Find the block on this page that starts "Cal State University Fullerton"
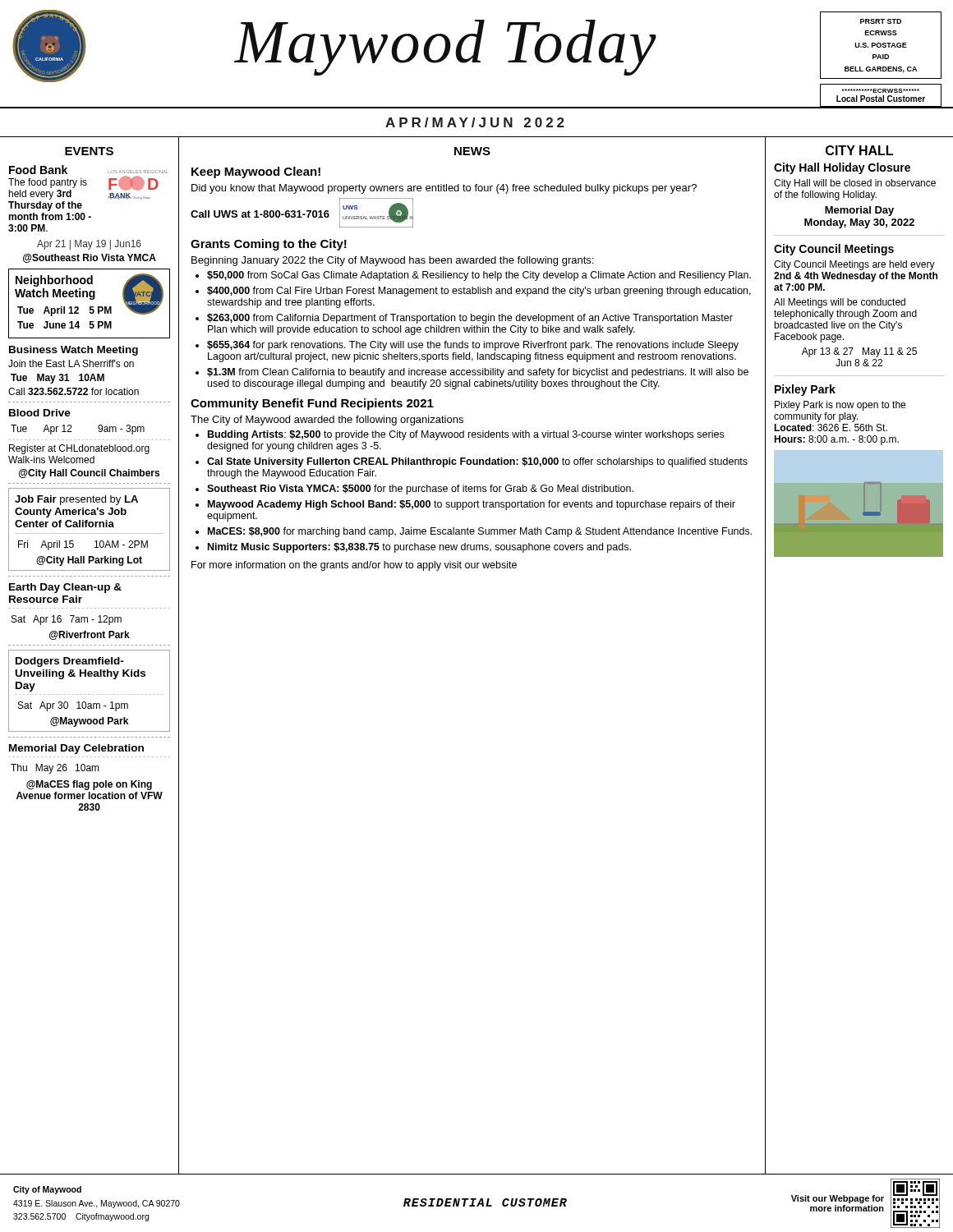 477,467
